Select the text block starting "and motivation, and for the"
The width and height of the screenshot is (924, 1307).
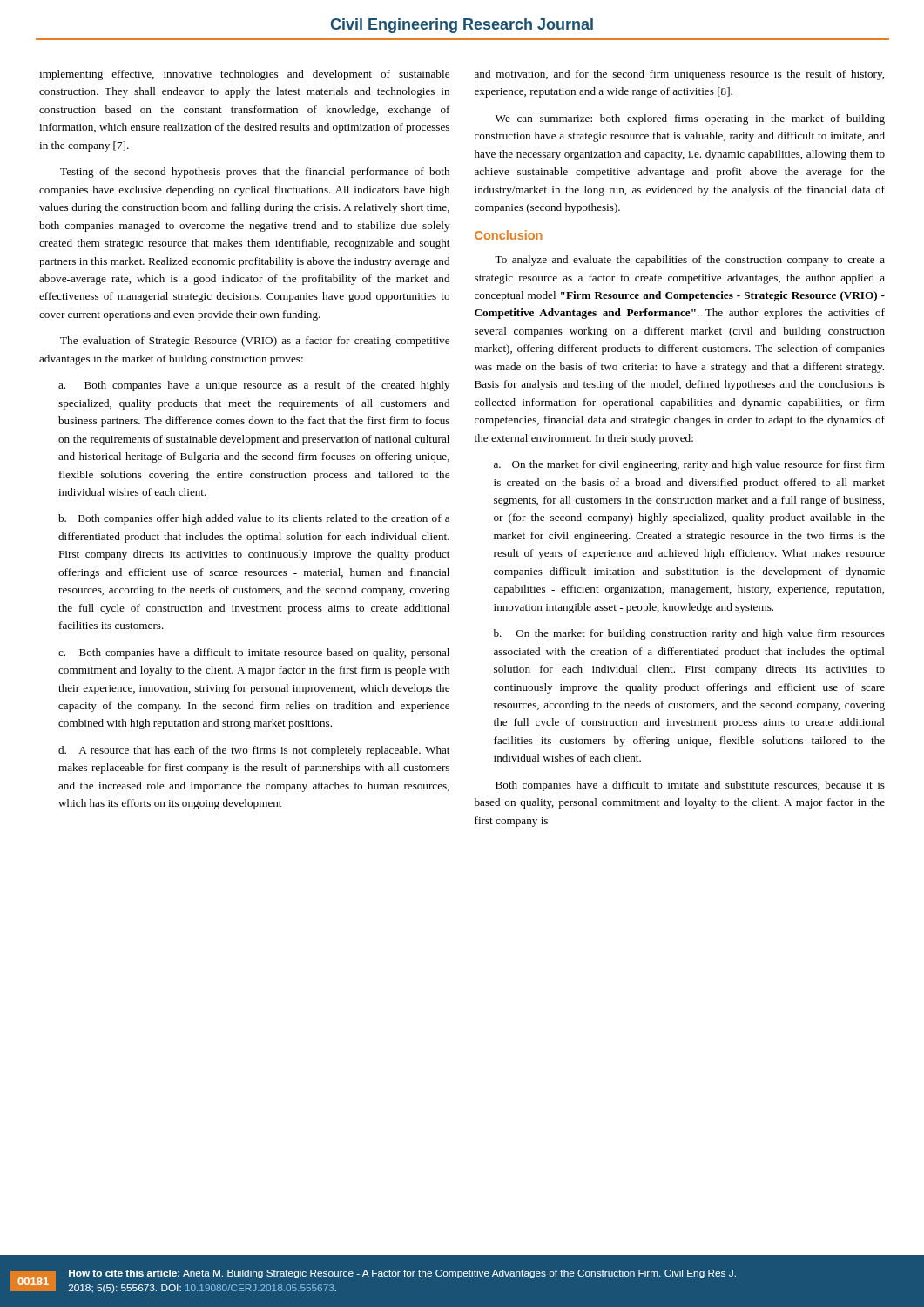[x=680, y=83]
